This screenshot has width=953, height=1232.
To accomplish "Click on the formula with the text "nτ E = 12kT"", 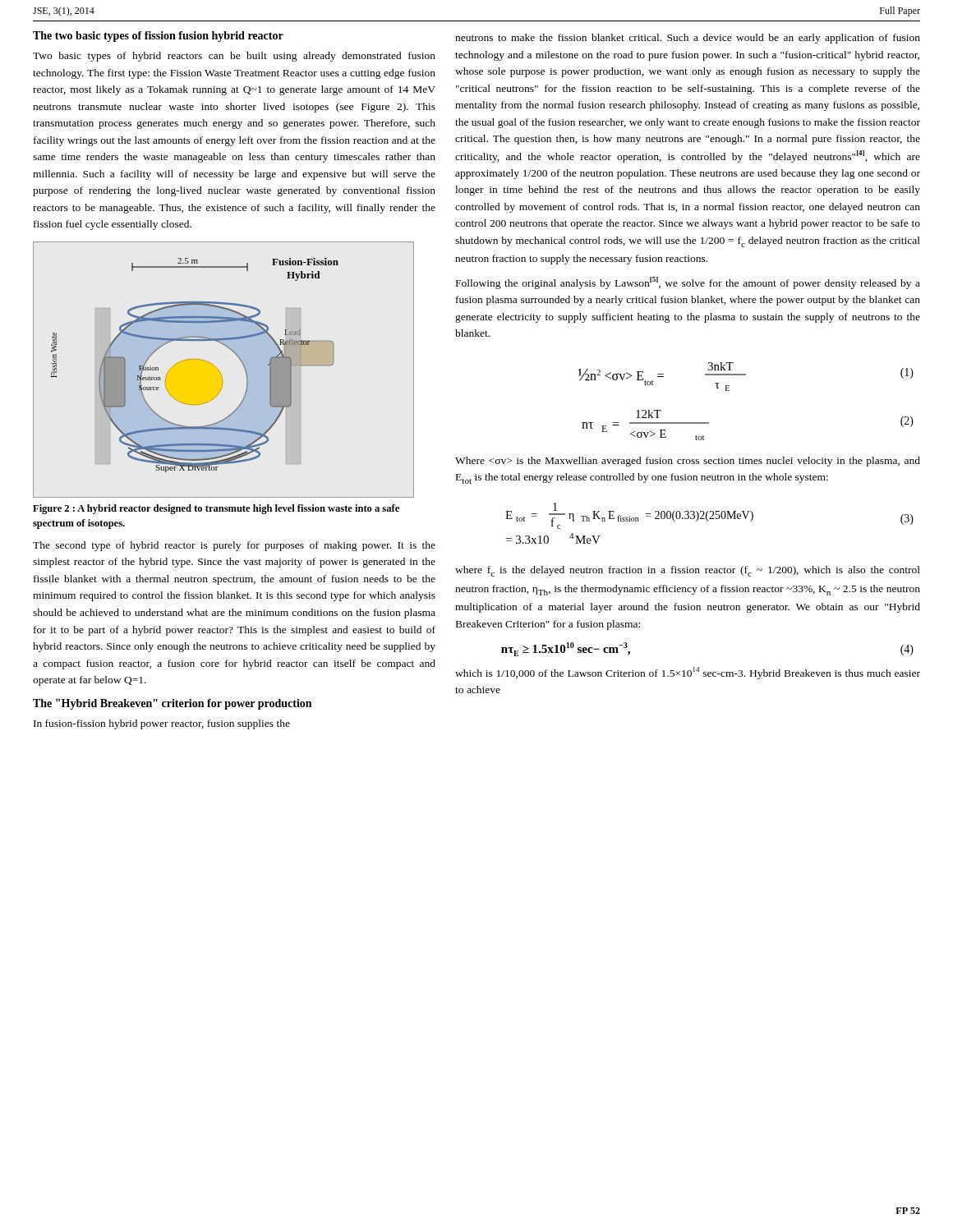I will (716, 421).
